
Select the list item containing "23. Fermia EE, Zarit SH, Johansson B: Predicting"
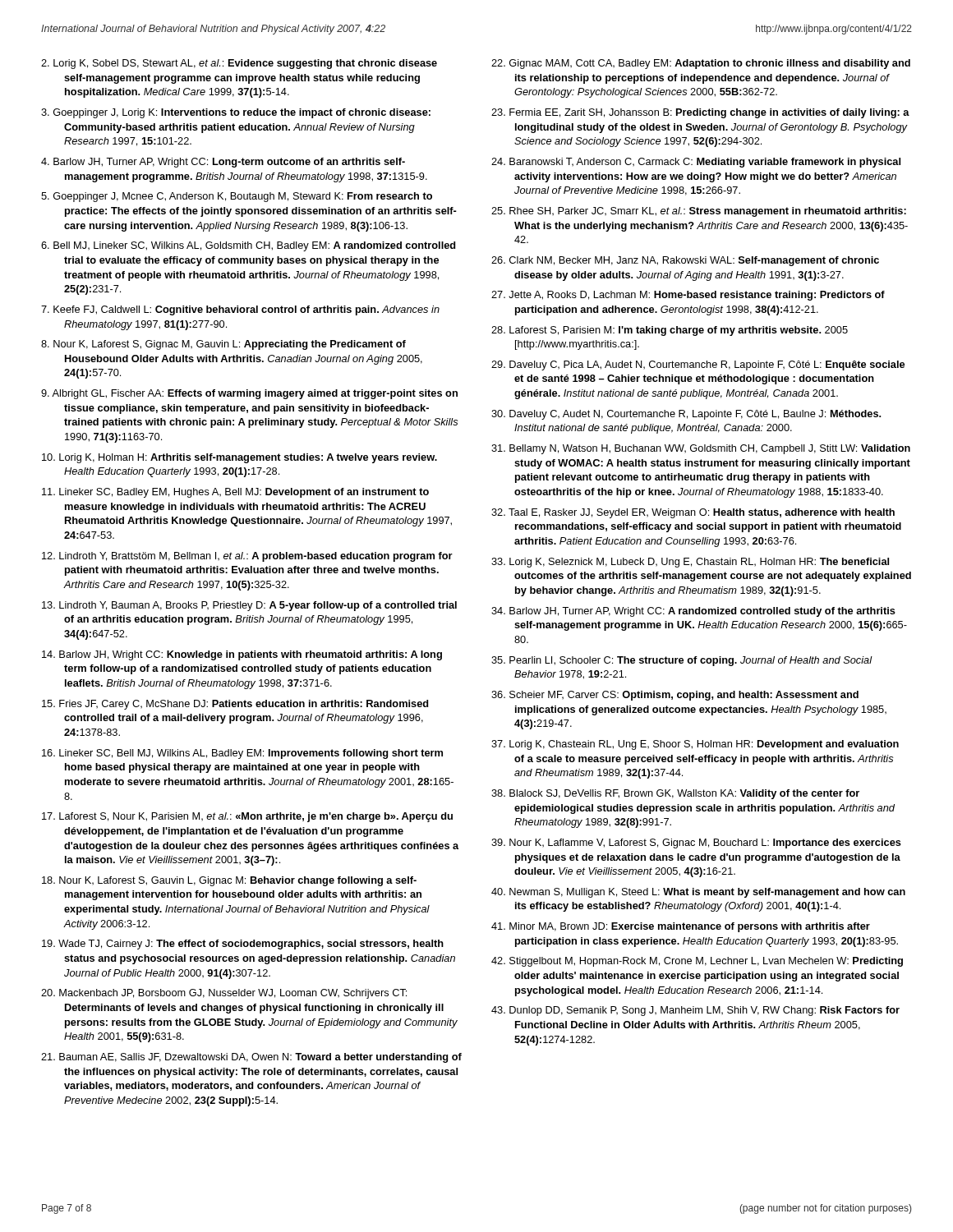point(700,127)
